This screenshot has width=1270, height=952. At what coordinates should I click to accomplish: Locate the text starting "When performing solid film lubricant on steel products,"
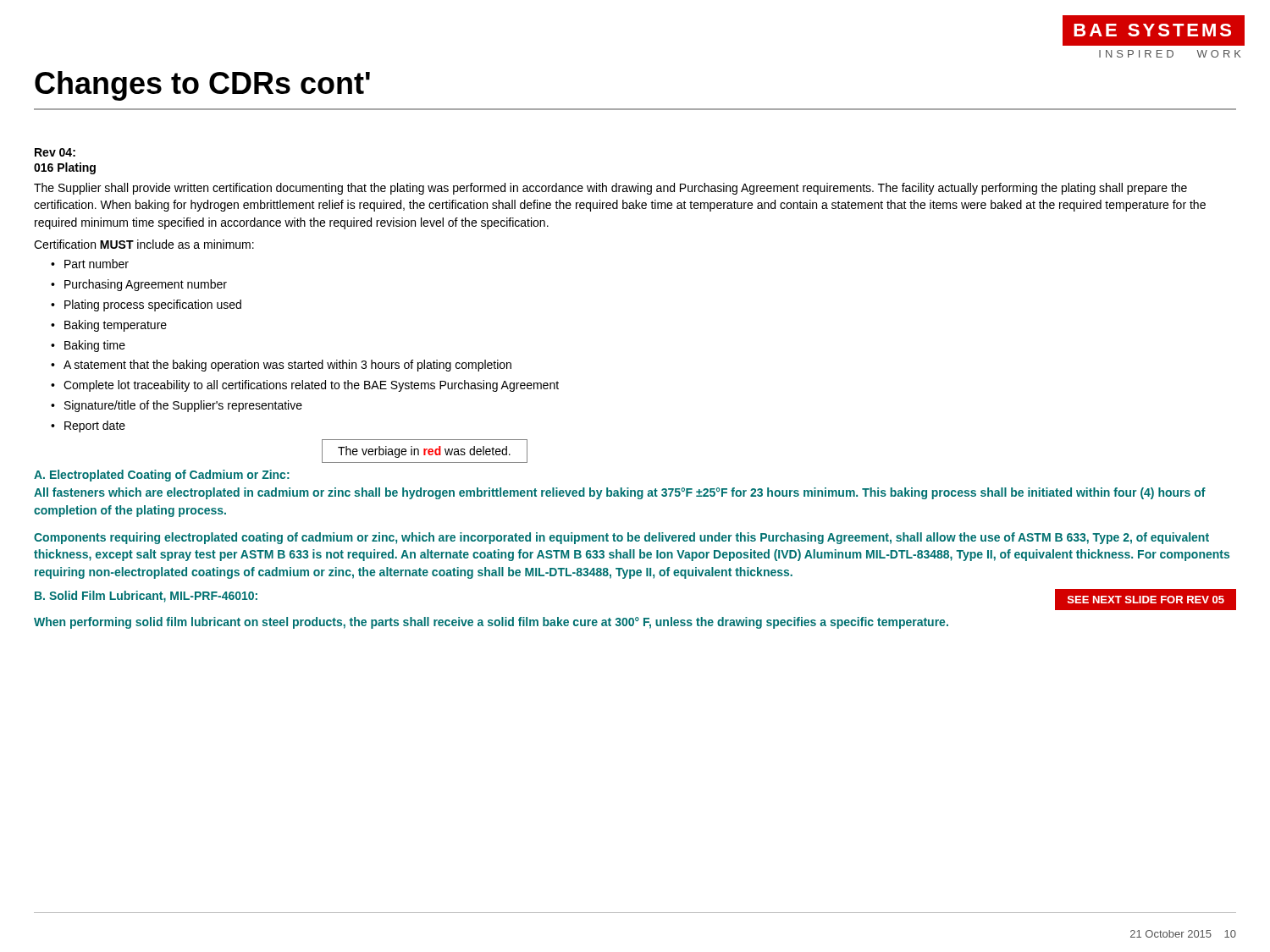tap(491, 622)
